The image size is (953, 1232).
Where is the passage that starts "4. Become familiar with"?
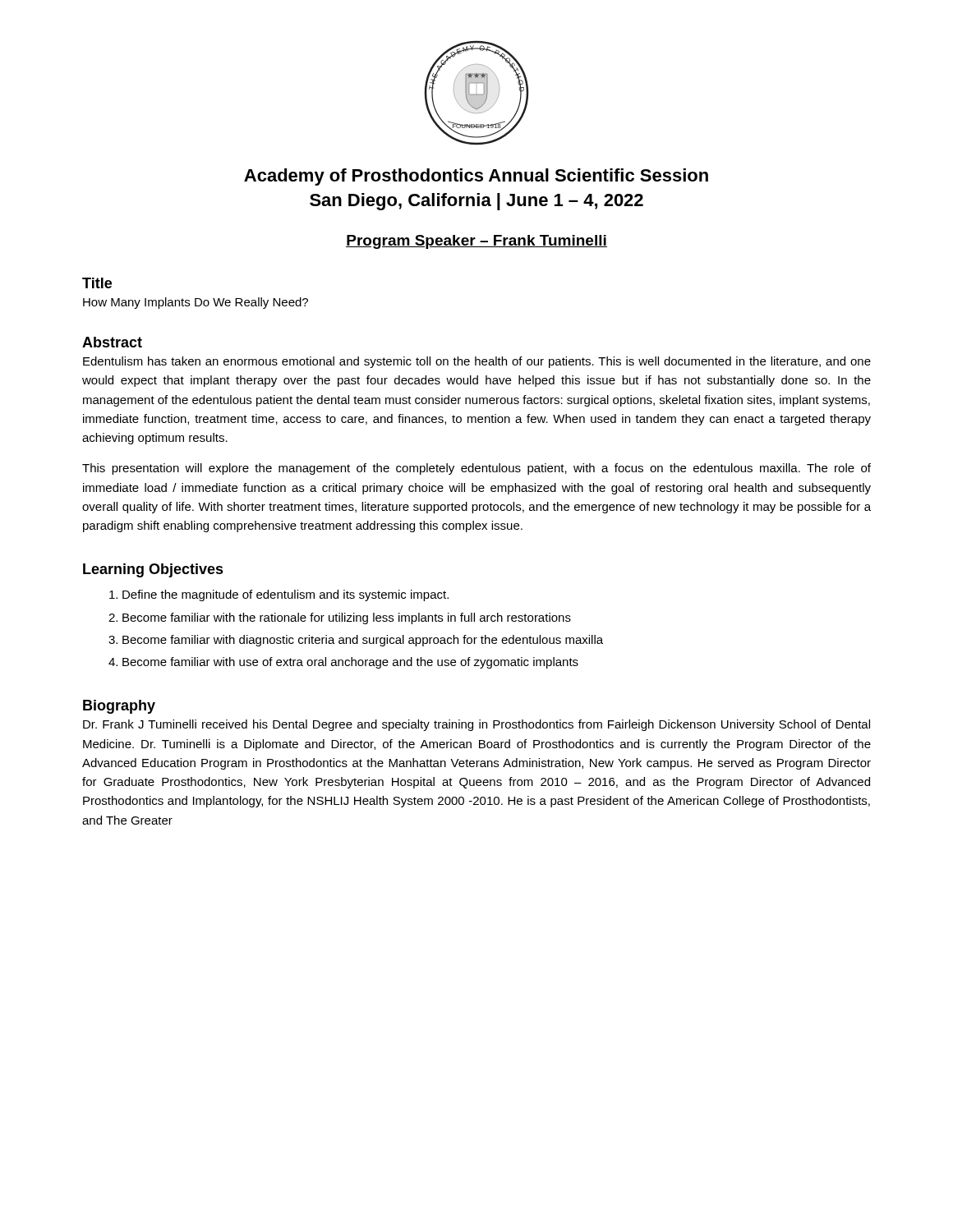[476, 662]
